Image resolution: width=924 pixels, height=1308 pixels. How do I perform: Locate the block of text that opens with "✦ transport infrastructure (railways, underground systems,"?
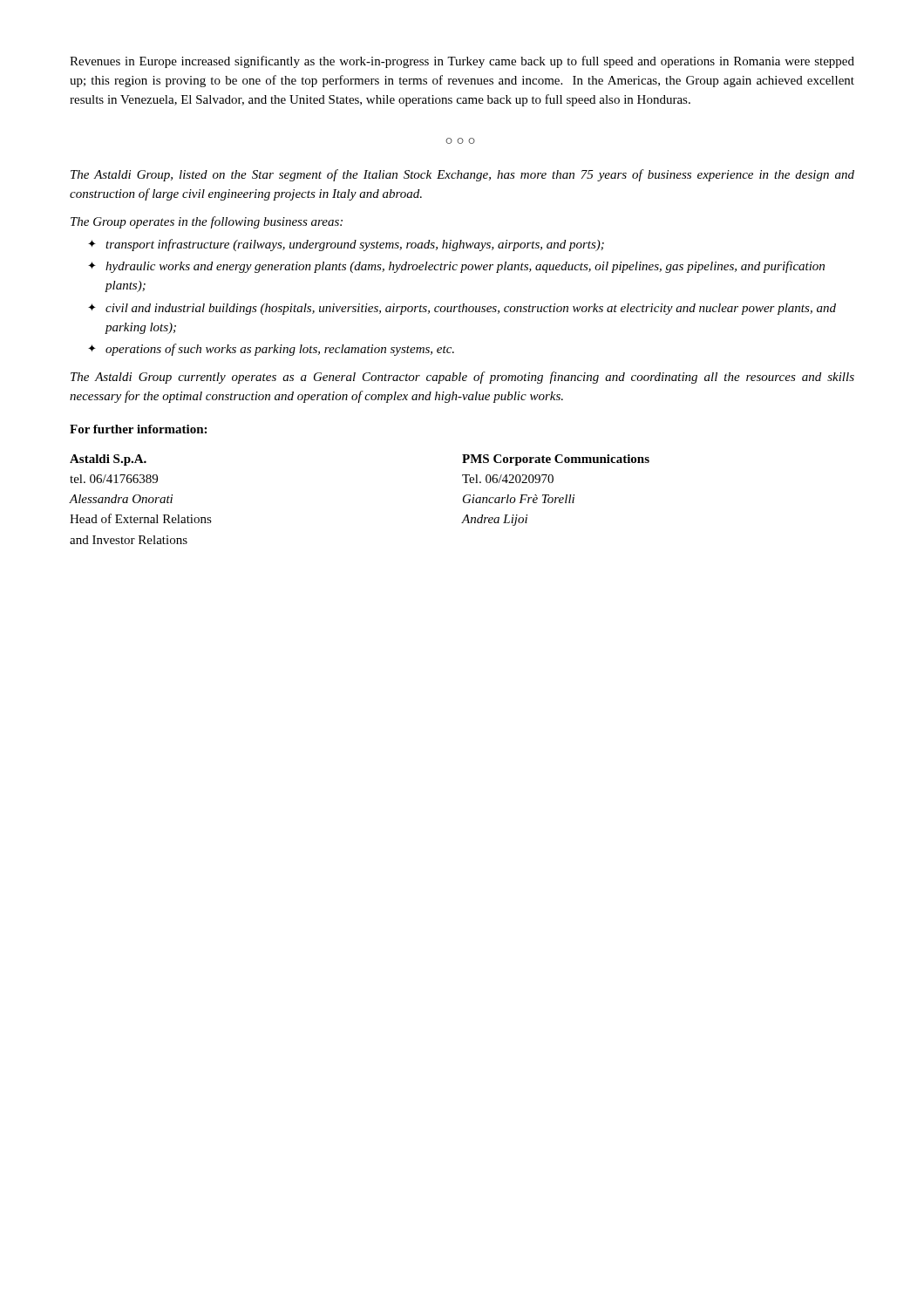(x=346, y=245)
